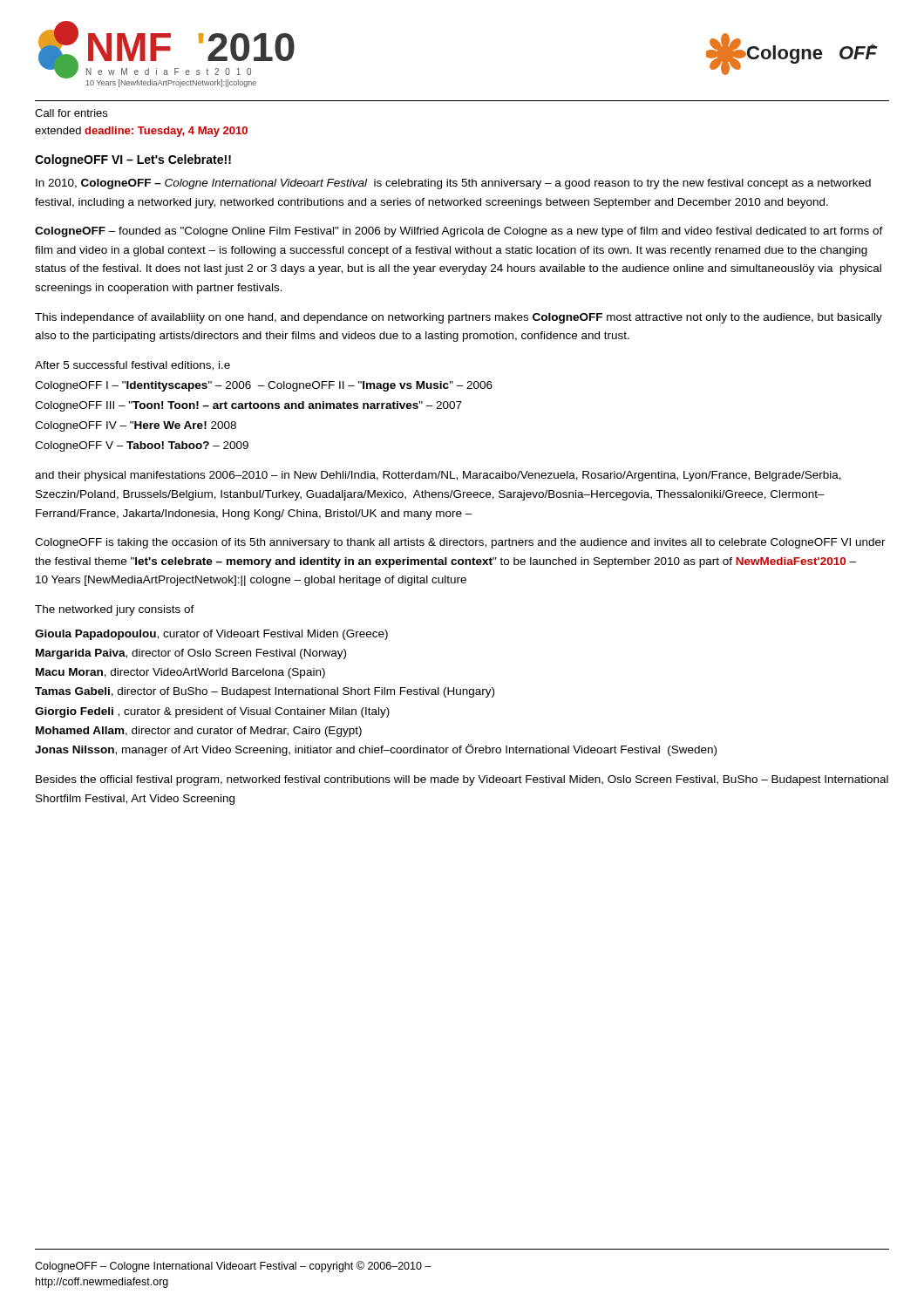Find the list item containing "Jonas Nilsson, manager of"

376,750
